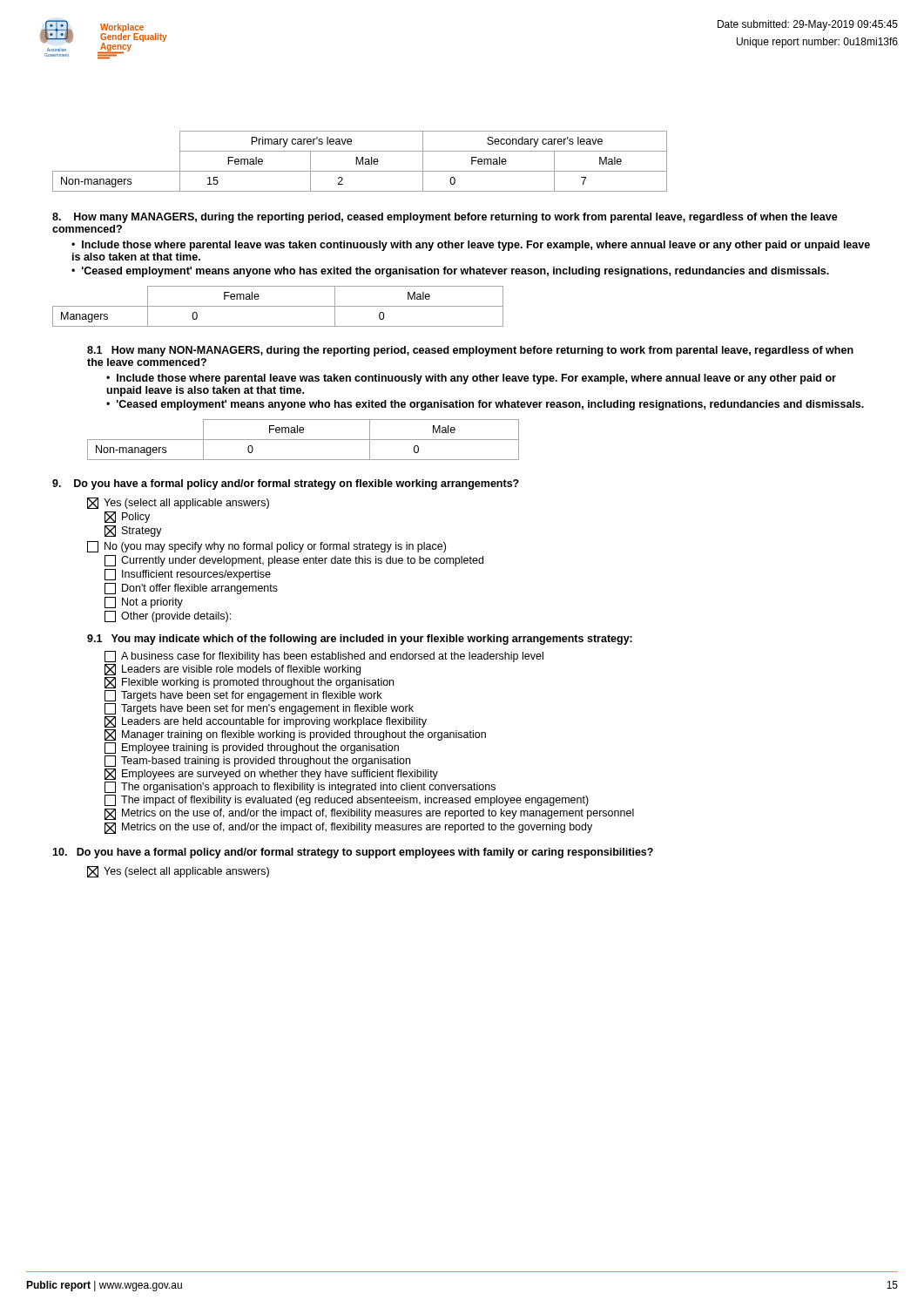Find the table that mentions "Secondary carer's leave"

click(x=462, y=161)
